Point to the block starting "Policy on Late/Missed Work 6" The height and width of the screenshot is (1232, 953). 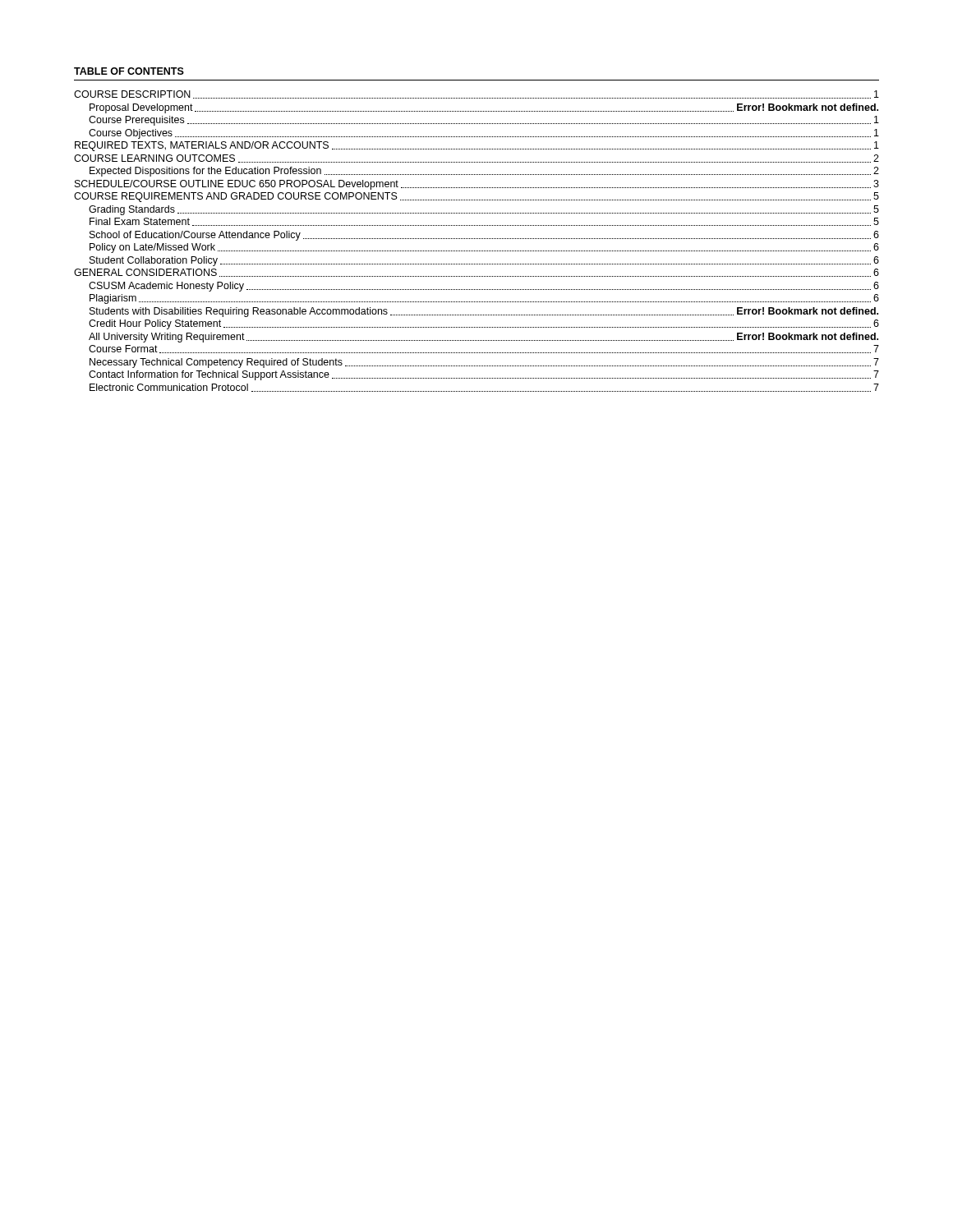(476, 247)
